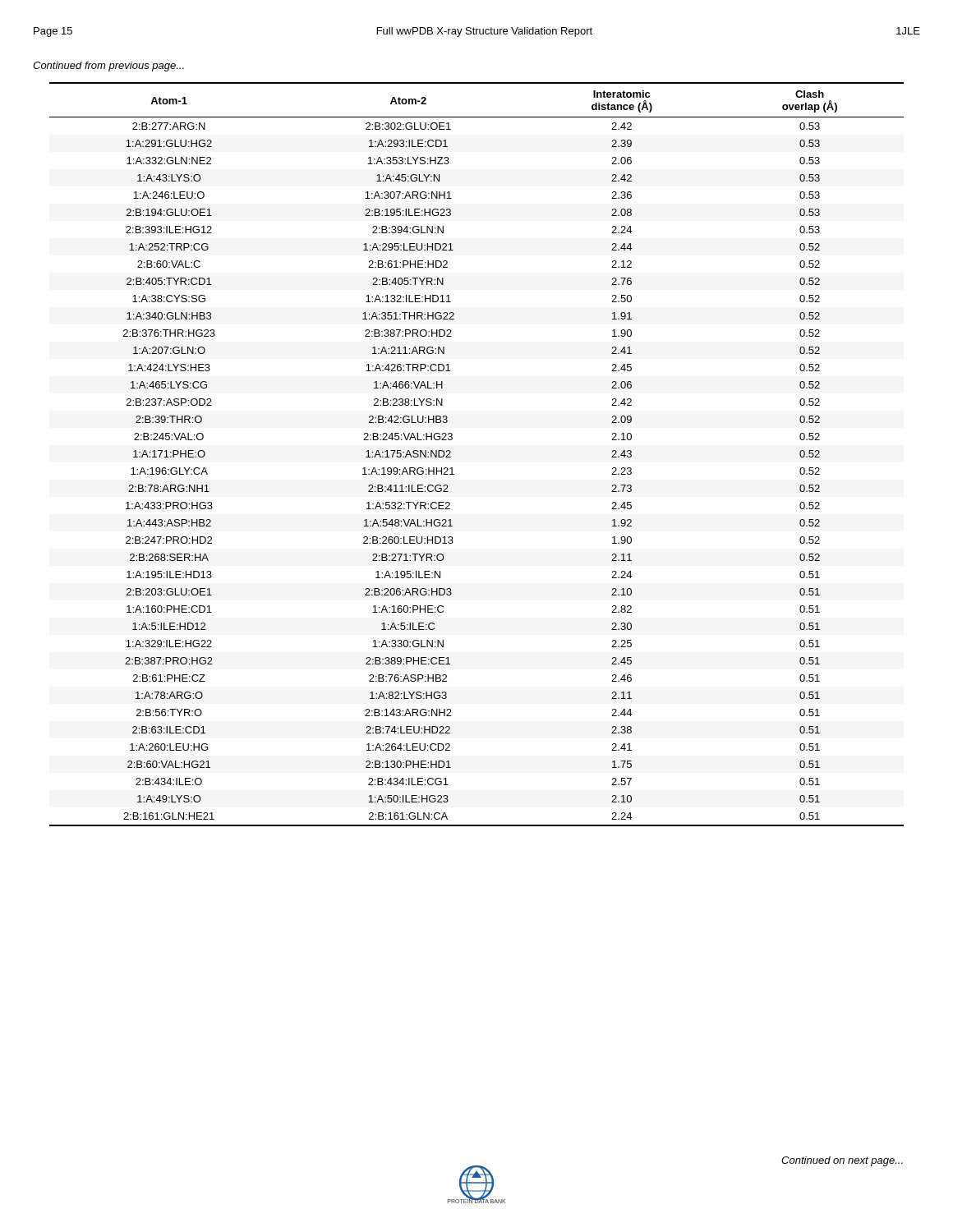Click on the table containing "Clash overlap (Å)"
Viewport: 953px width, 1232px height.
tap(476, 454)
